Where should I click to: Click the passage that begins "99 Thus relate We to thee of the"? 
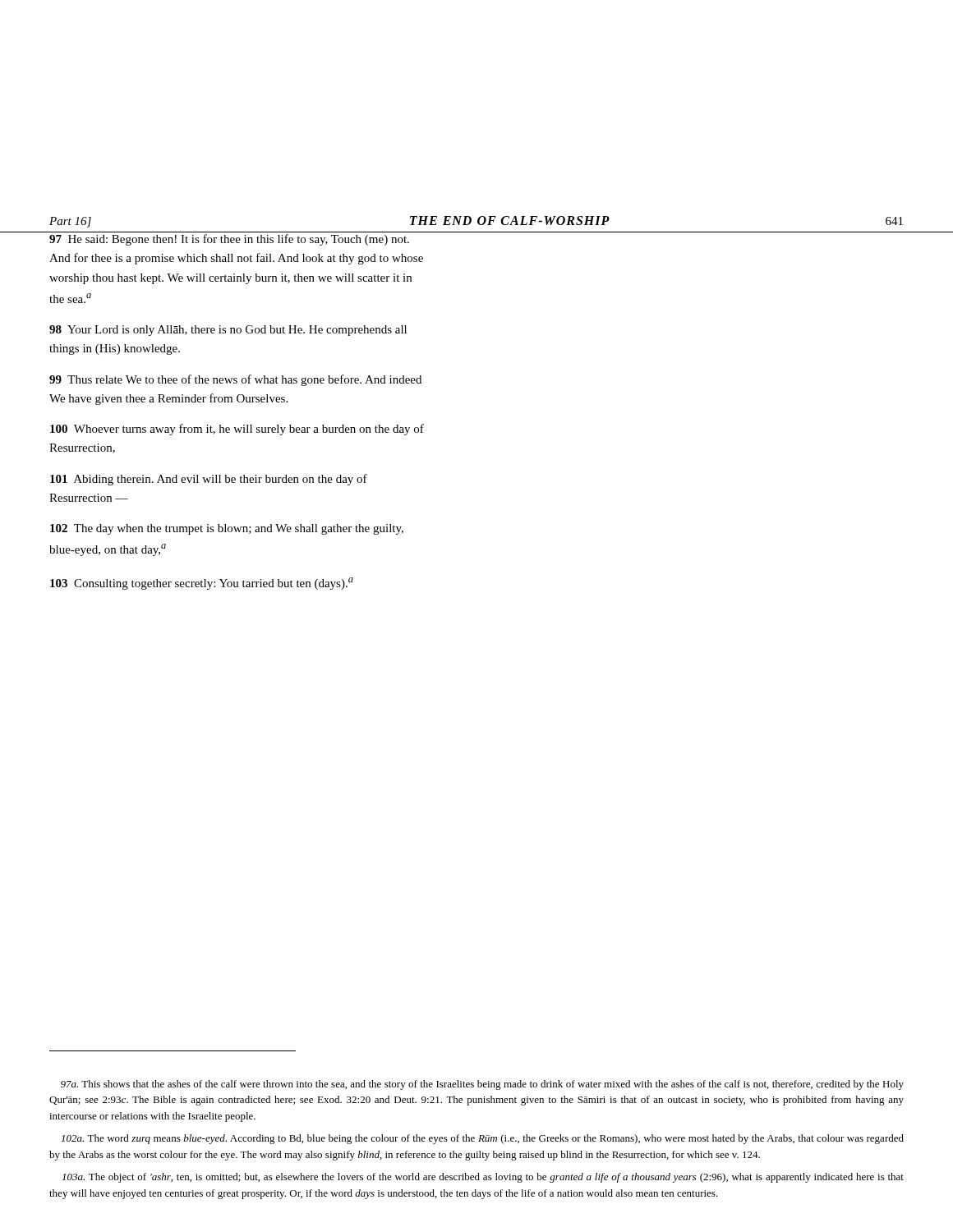point(236,389)
